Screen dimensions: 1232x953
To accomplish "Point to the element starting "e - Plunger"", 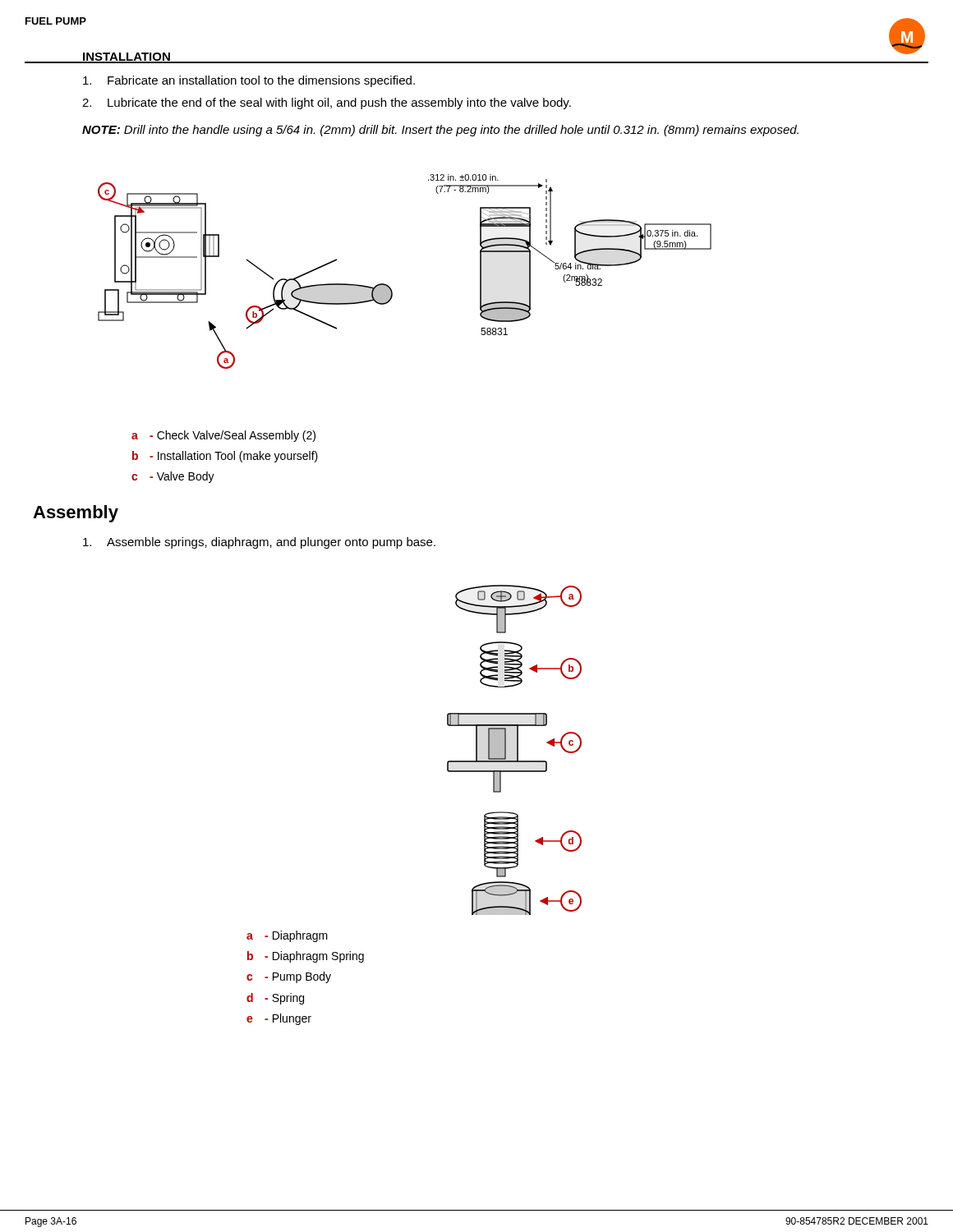I will [279, 1019].
